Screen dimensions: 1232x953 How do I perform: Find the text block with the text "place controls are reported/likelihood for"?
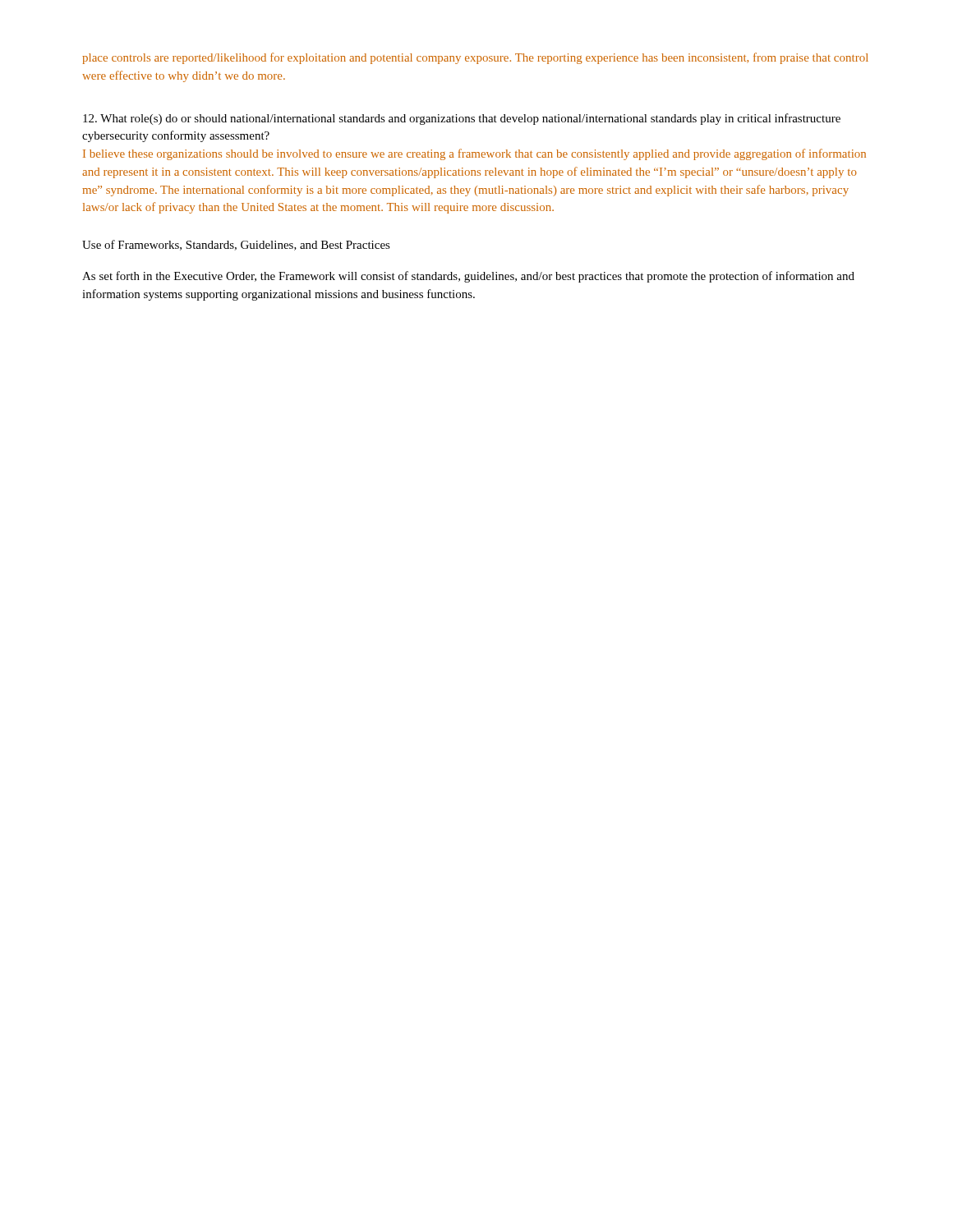tap(476, 67)
